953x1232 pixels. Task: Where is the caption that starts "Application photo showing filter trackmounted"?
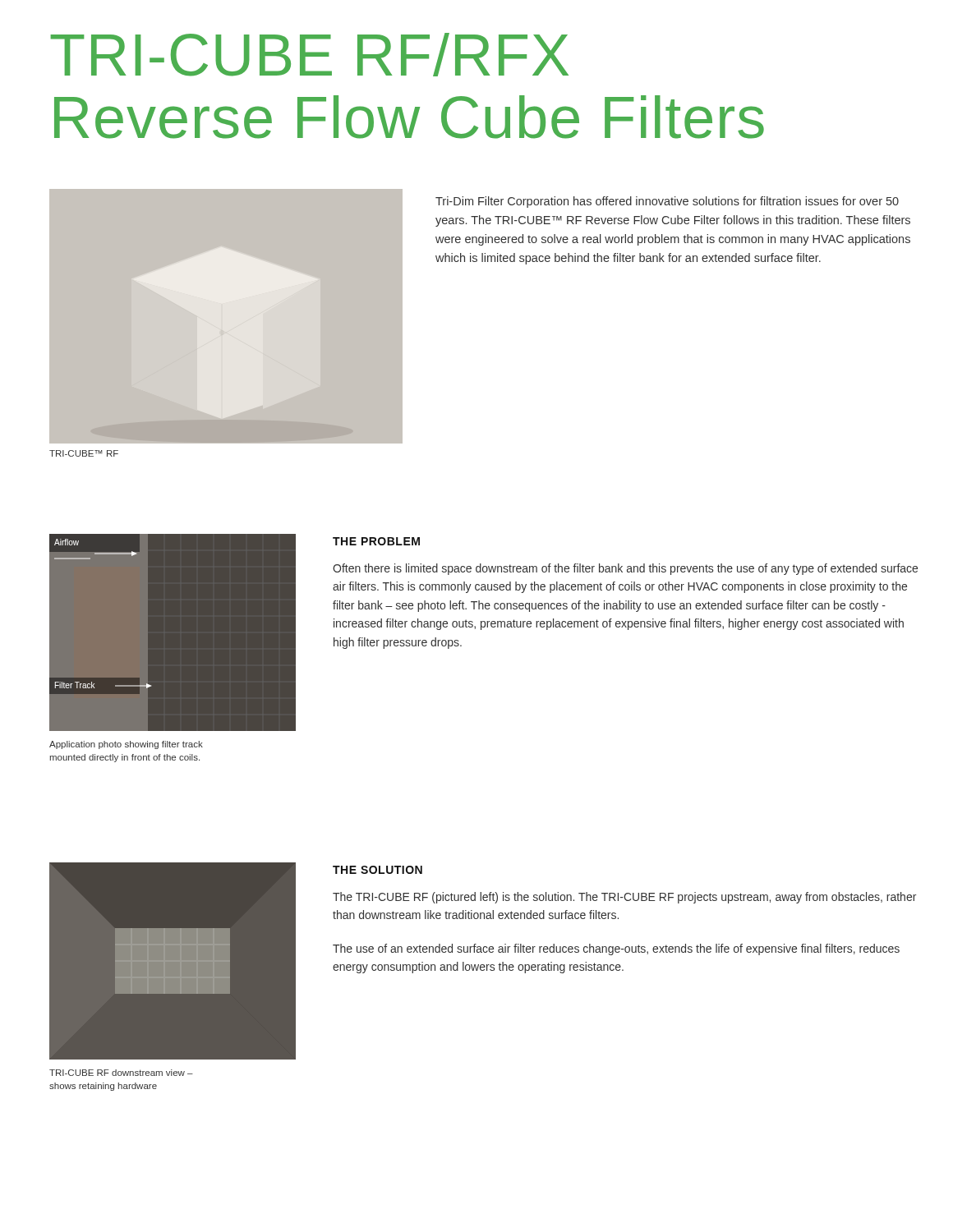(x=126, y=751)
